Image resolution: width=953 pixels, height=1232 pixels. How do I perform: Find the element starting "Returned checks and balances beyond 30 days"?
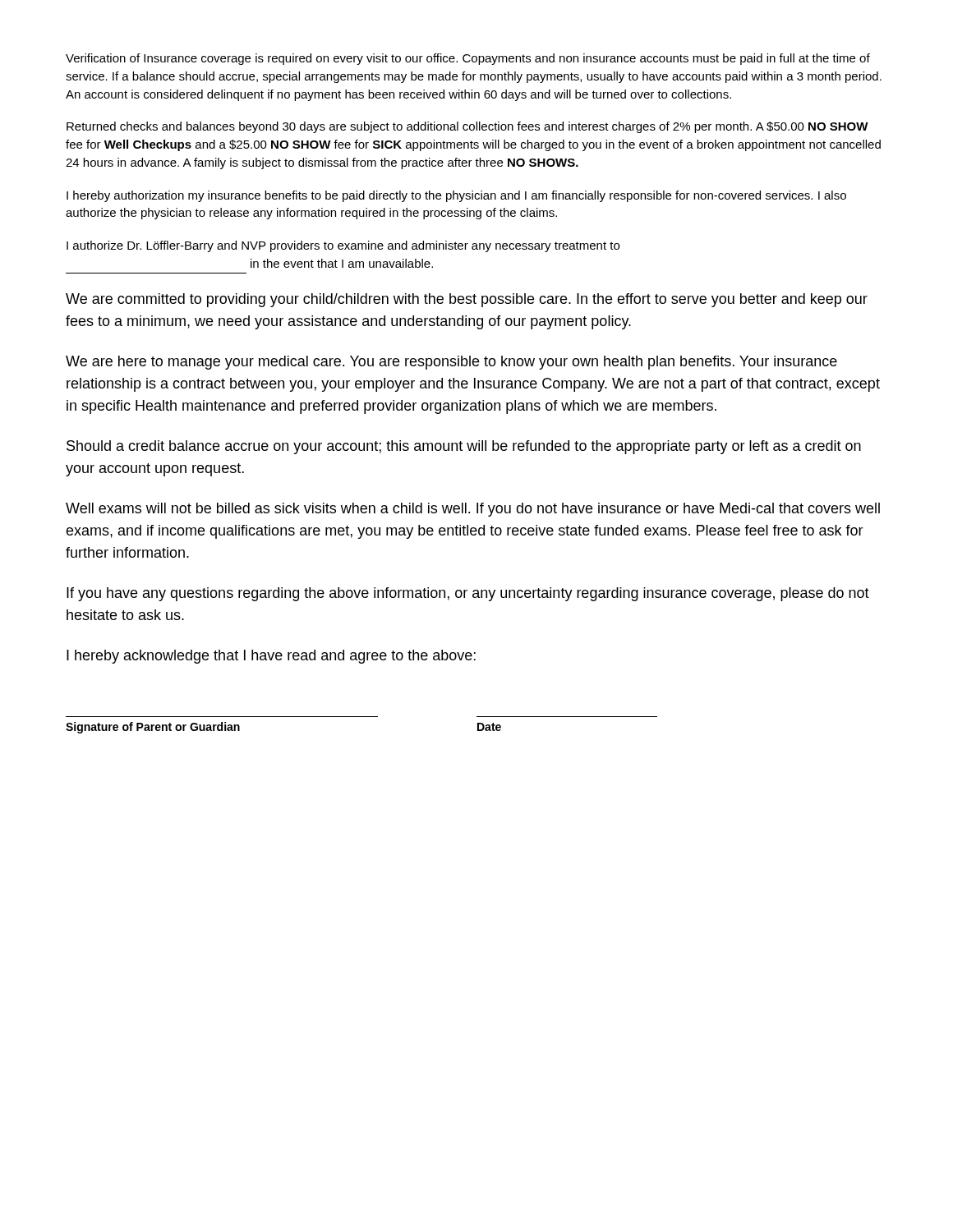click(474, 144)
